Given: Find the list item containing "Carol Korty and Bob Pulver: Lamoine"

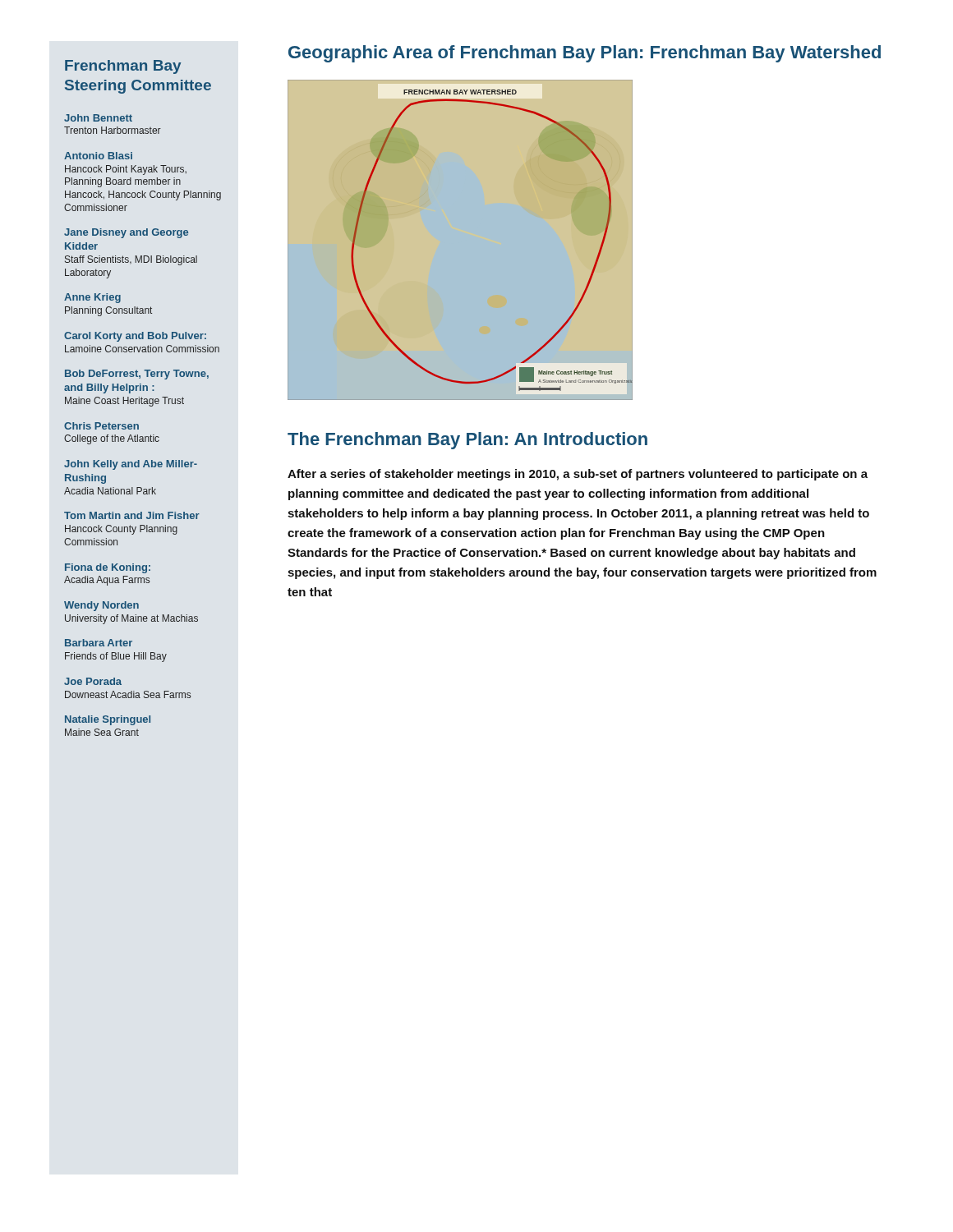Looking at the screenshot, I should coord(144,342).
